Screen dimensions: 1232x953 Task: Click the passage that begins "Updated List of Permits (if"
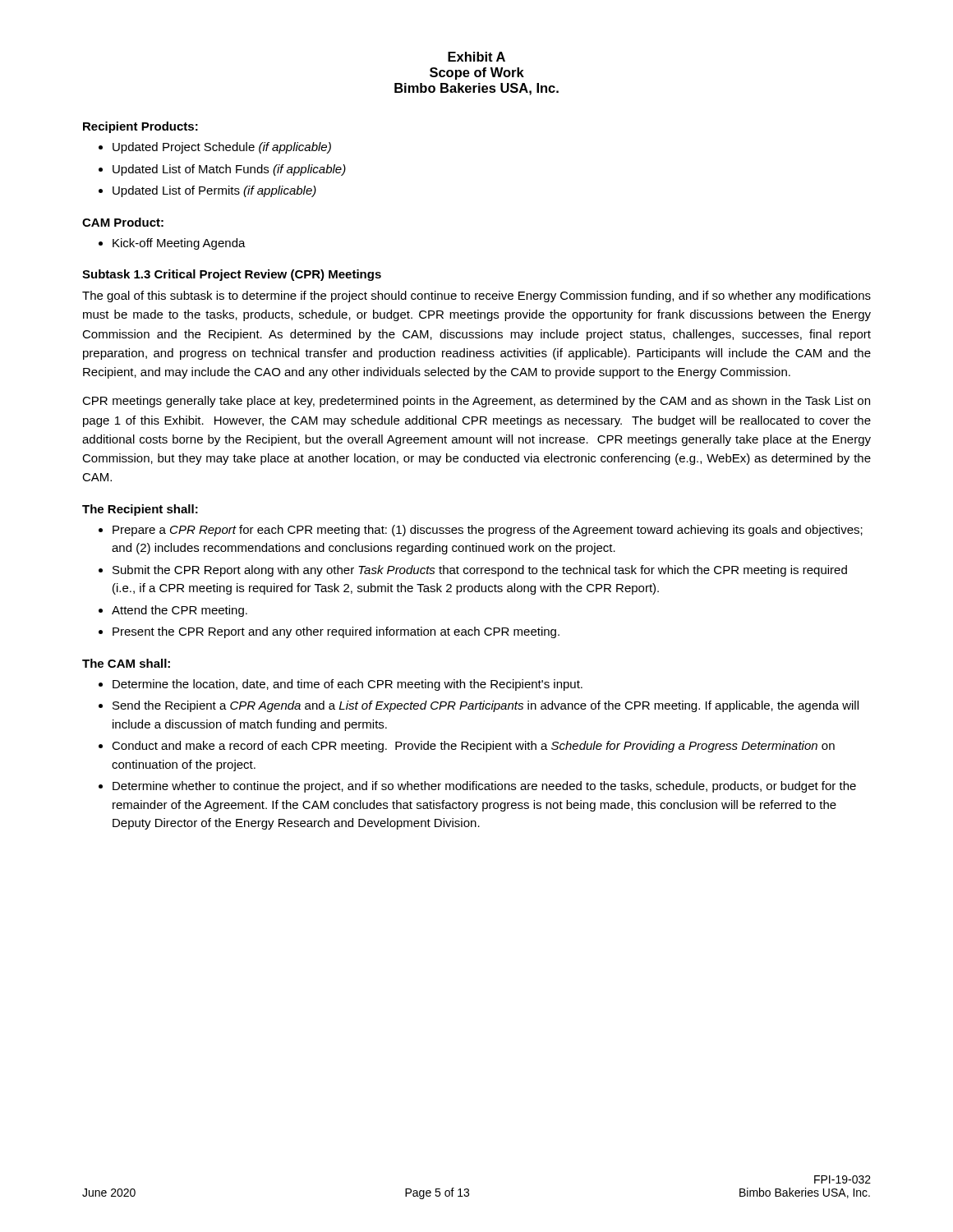[x=214, y=190]
